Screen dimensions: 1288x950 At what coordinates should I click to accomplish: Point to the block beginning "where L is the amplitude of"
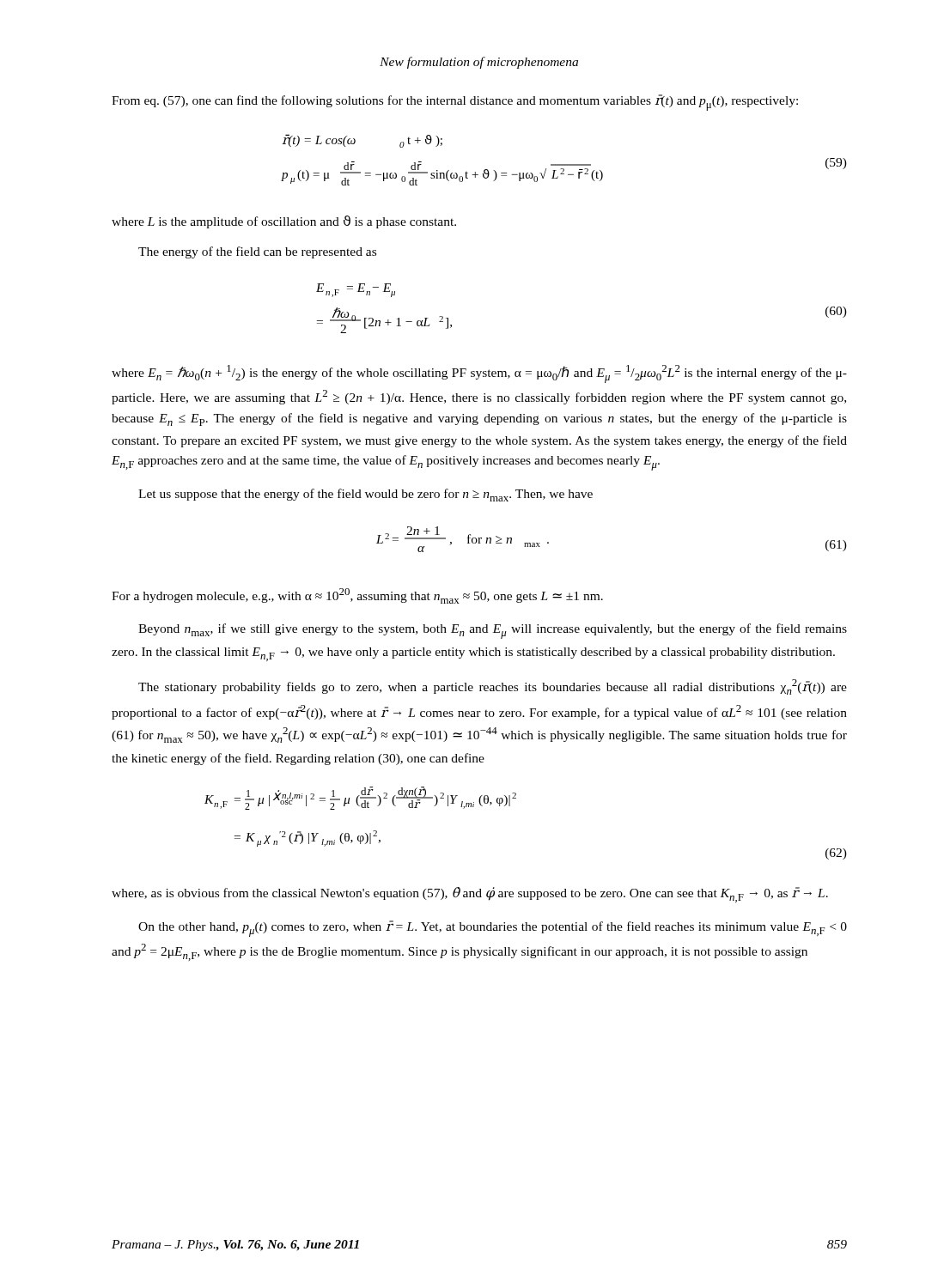click(284, 222)
